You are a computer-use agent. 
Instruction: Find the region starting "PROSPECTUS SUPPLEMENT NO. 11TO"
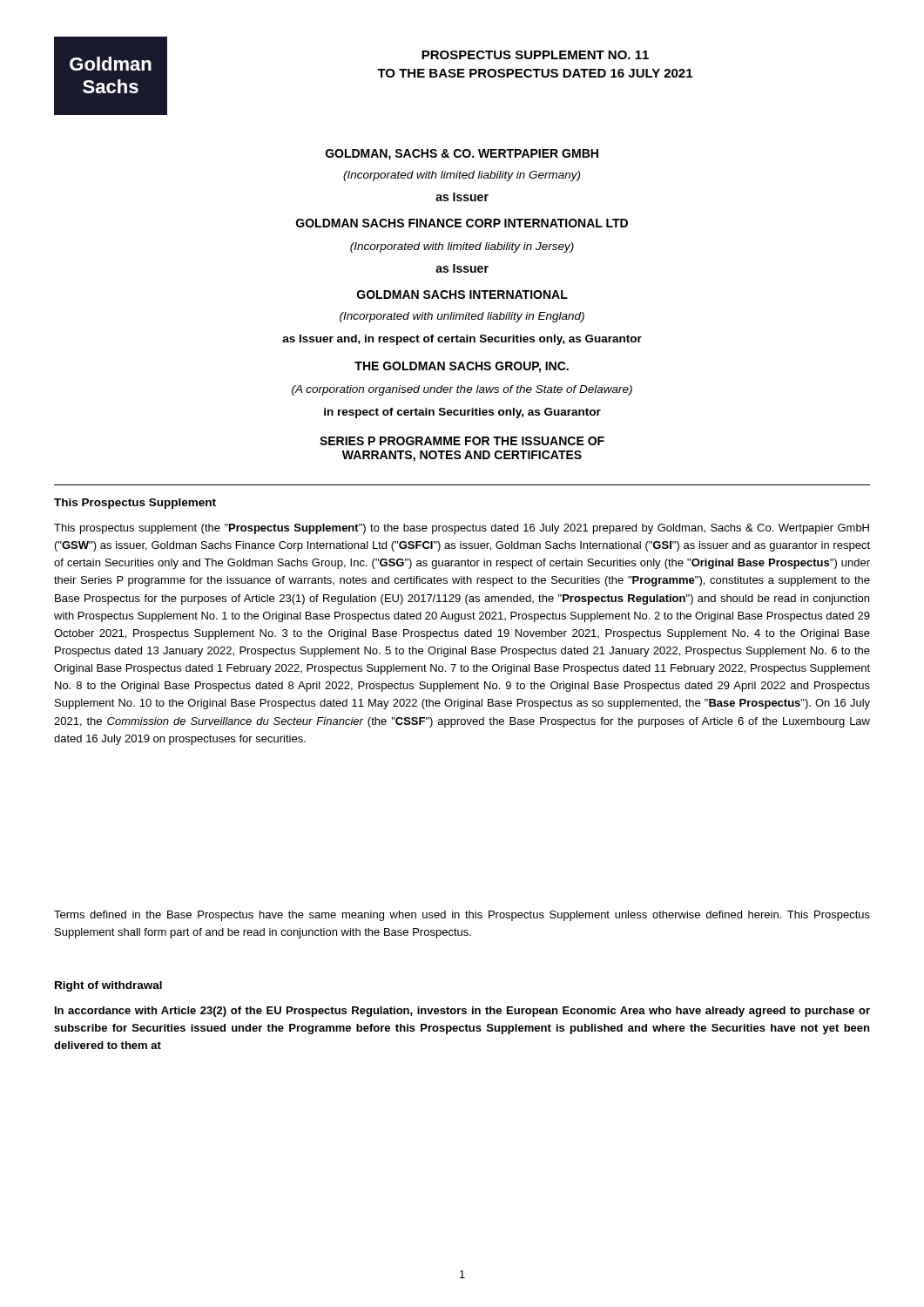pos(535,64)
